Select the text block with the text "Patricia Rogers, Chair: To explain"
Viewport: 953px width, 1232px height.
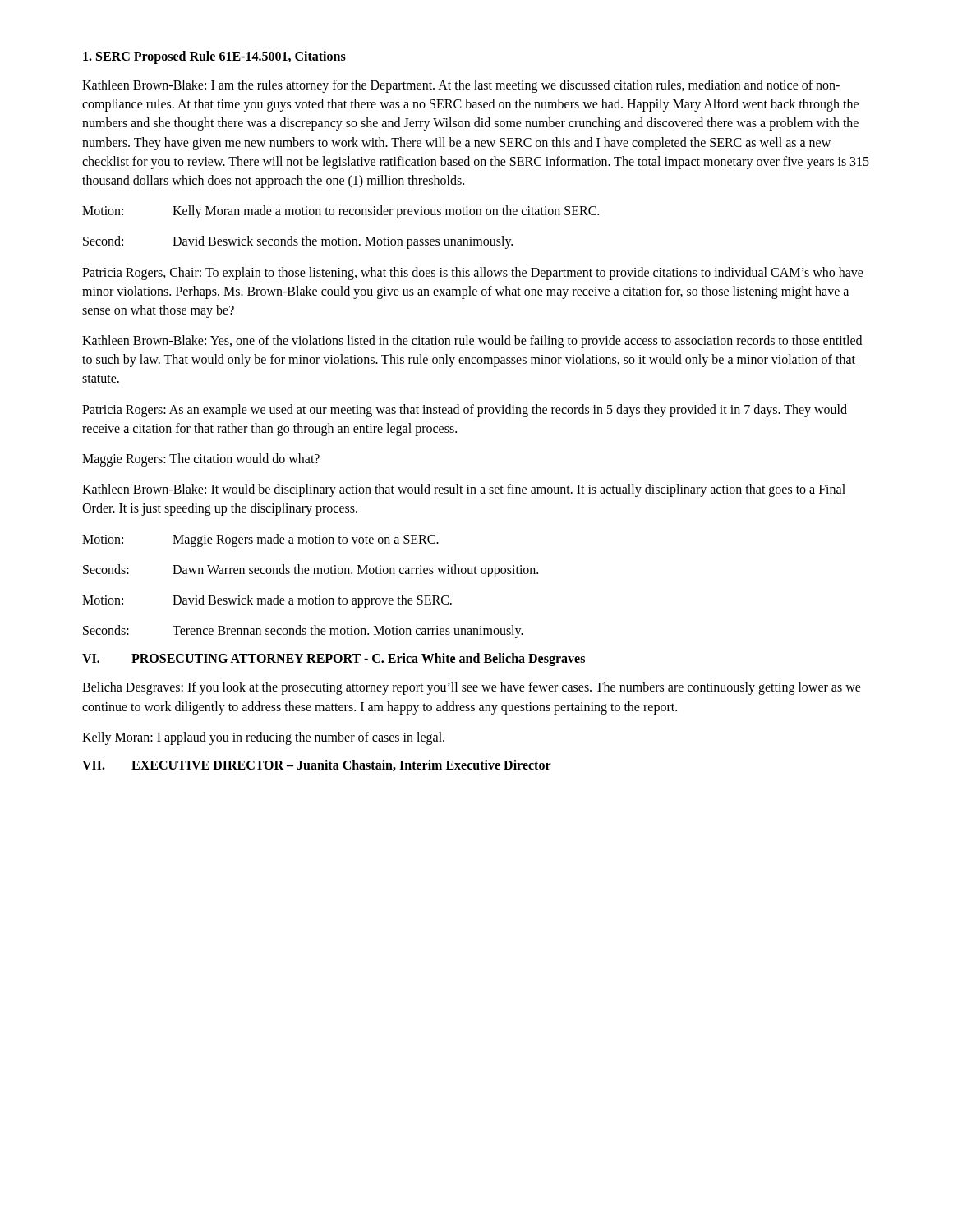(473, 291)
